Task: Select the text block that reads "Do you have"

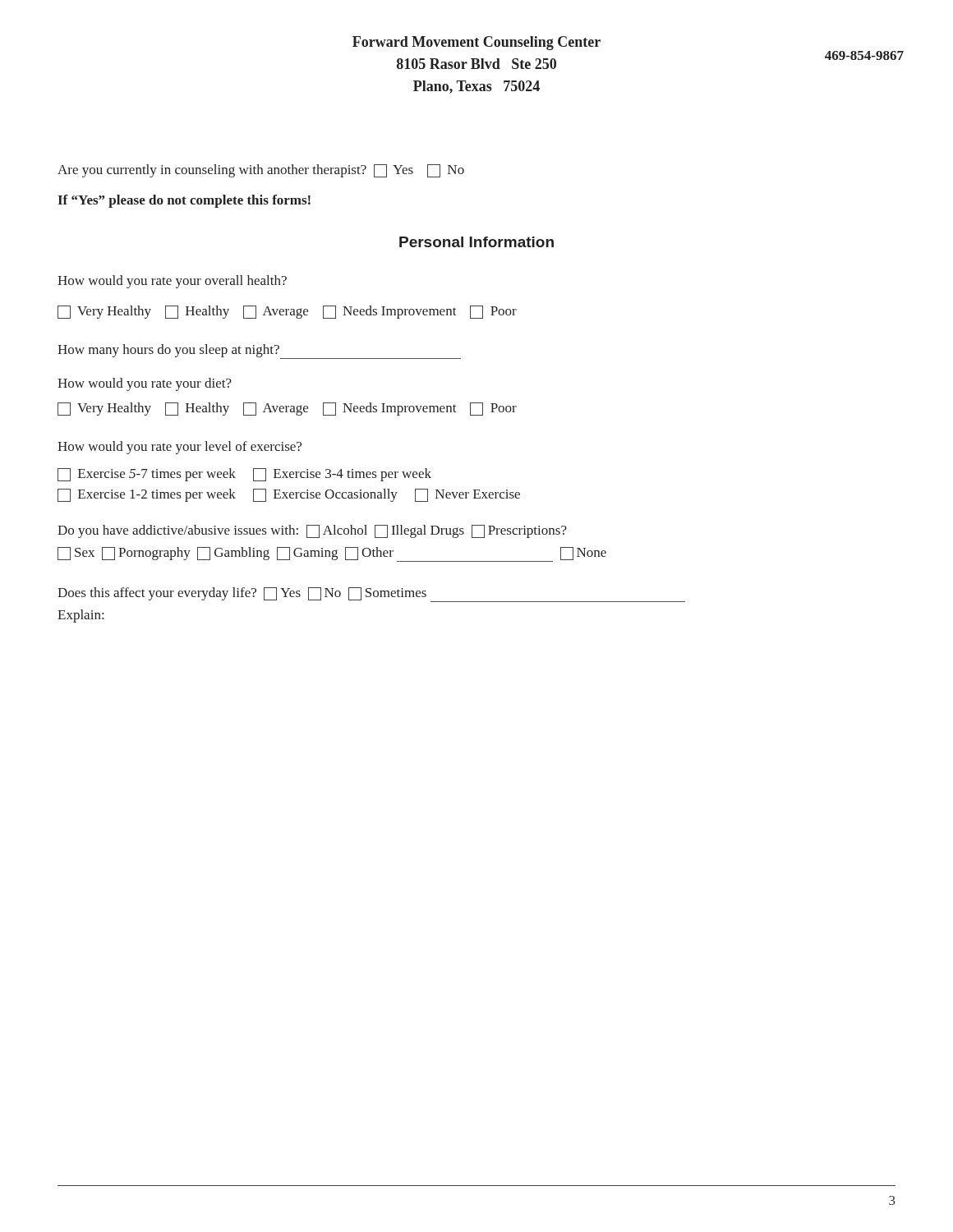Action: click(x=332, y=542)
